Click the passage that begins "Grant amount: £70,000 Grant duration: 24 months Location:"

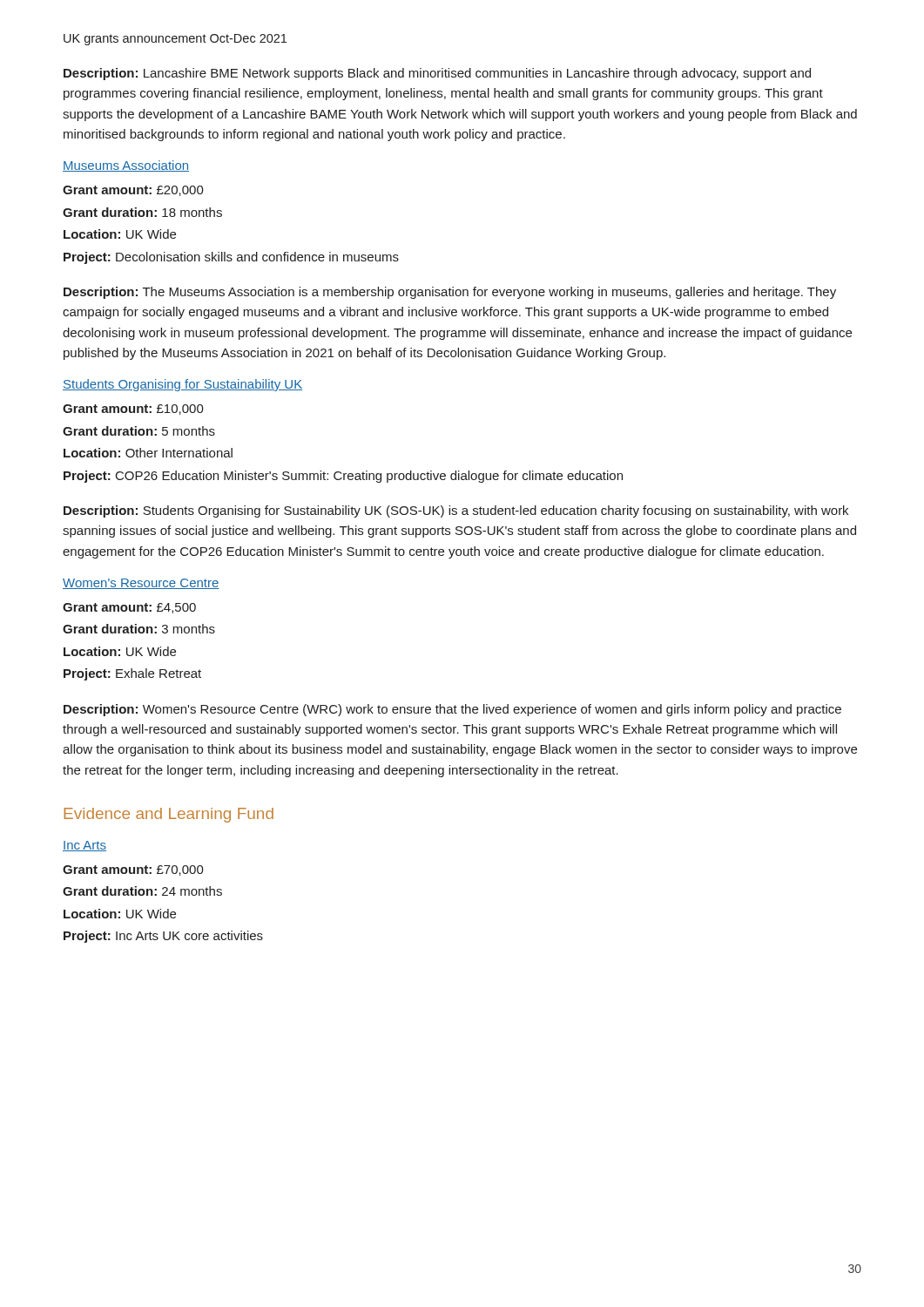[133, 870]
